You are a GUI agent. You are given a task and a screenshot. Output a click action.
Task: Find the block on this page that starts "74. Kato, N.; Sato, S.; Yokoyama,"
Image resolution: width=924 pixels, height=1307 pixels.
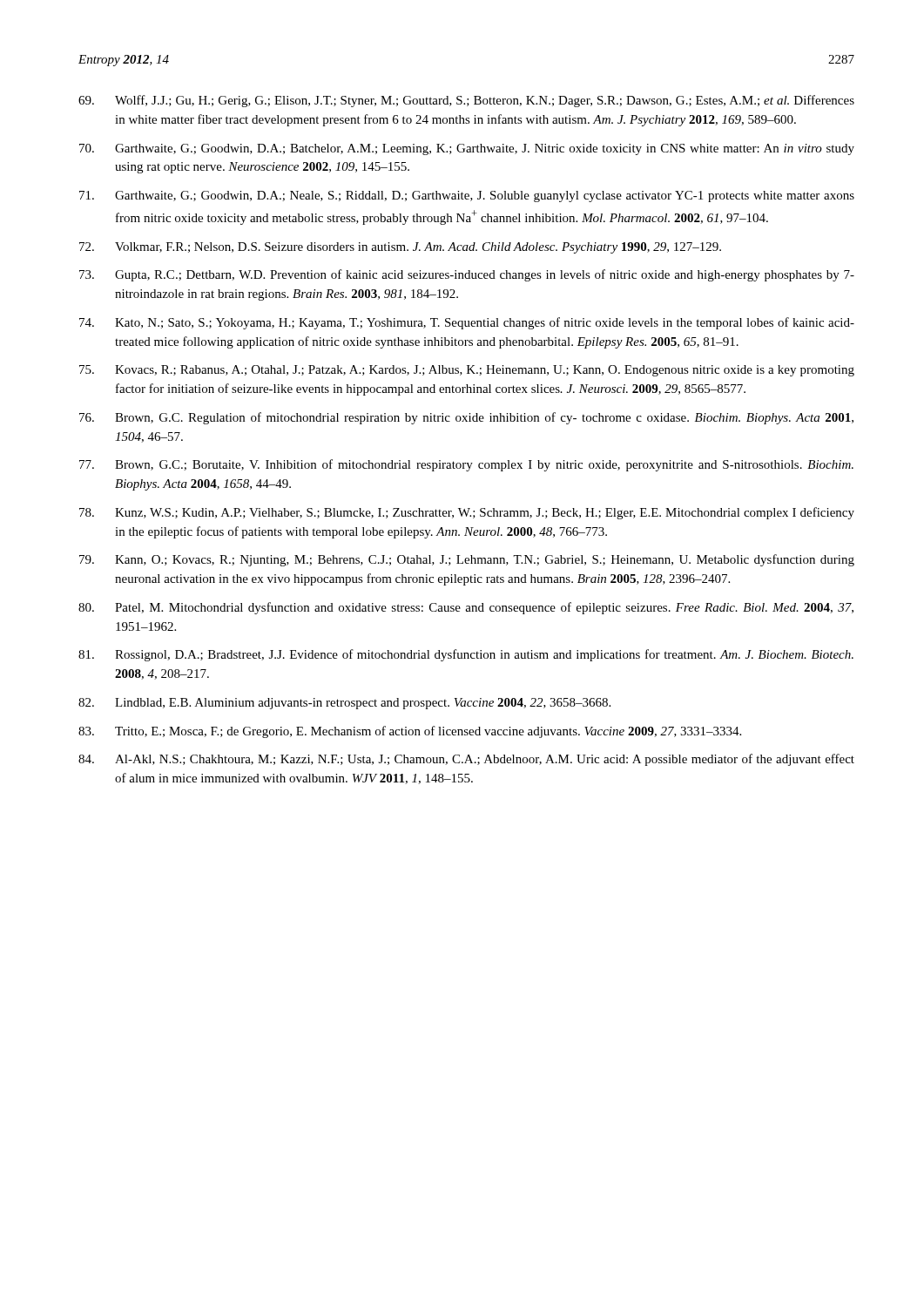[x=466, y=332]
